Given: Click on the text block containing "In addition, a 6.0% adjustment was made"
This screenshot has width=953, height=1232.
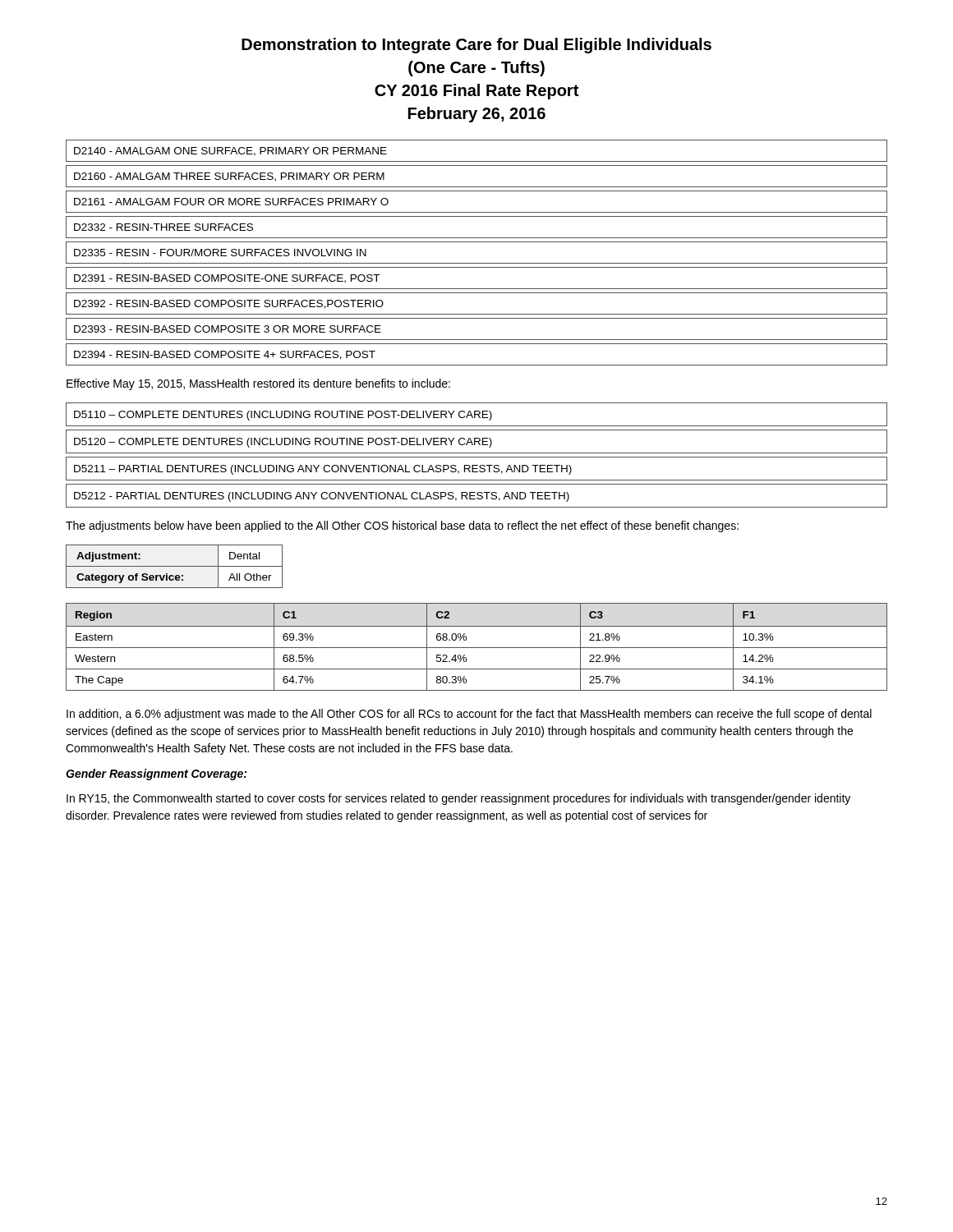Looking at the screenshot, I should tap(469, 731).
